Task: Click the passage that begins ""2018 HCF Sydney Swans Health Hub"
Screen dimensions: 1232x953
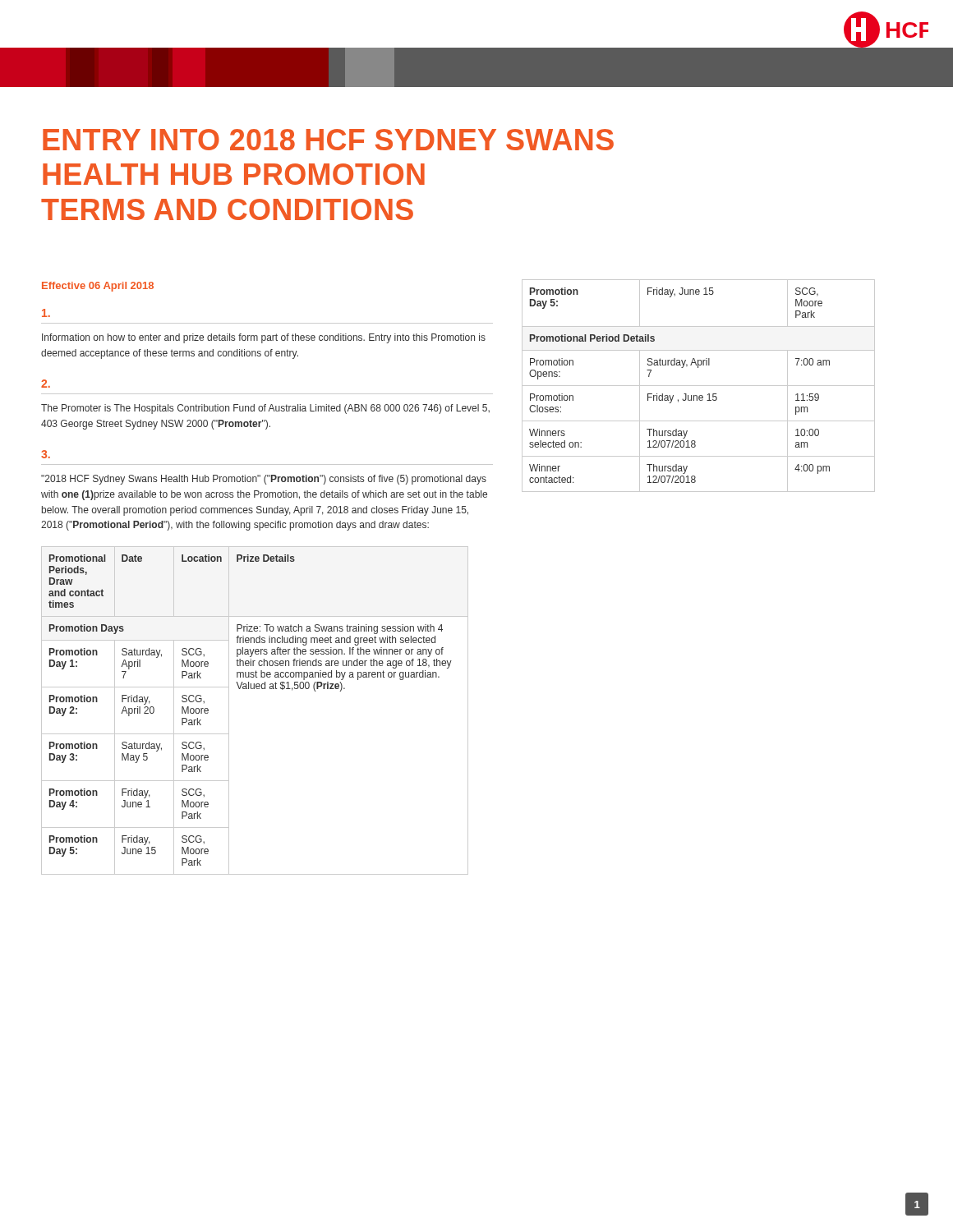Action: coord(264,502)
